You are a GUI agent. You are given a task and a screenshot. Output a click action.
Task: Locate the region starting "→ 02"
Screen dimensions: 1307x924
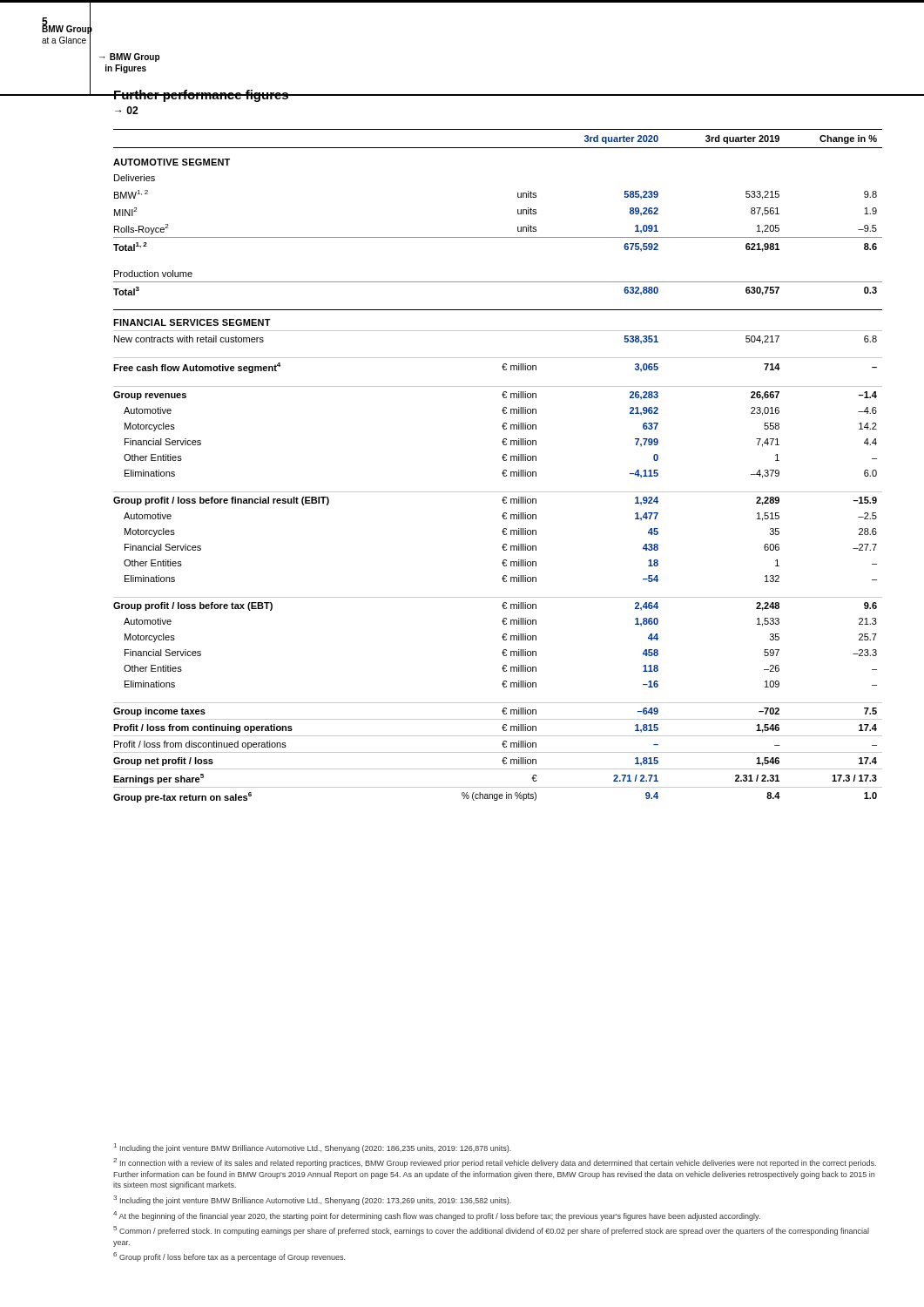pos(126,111)
